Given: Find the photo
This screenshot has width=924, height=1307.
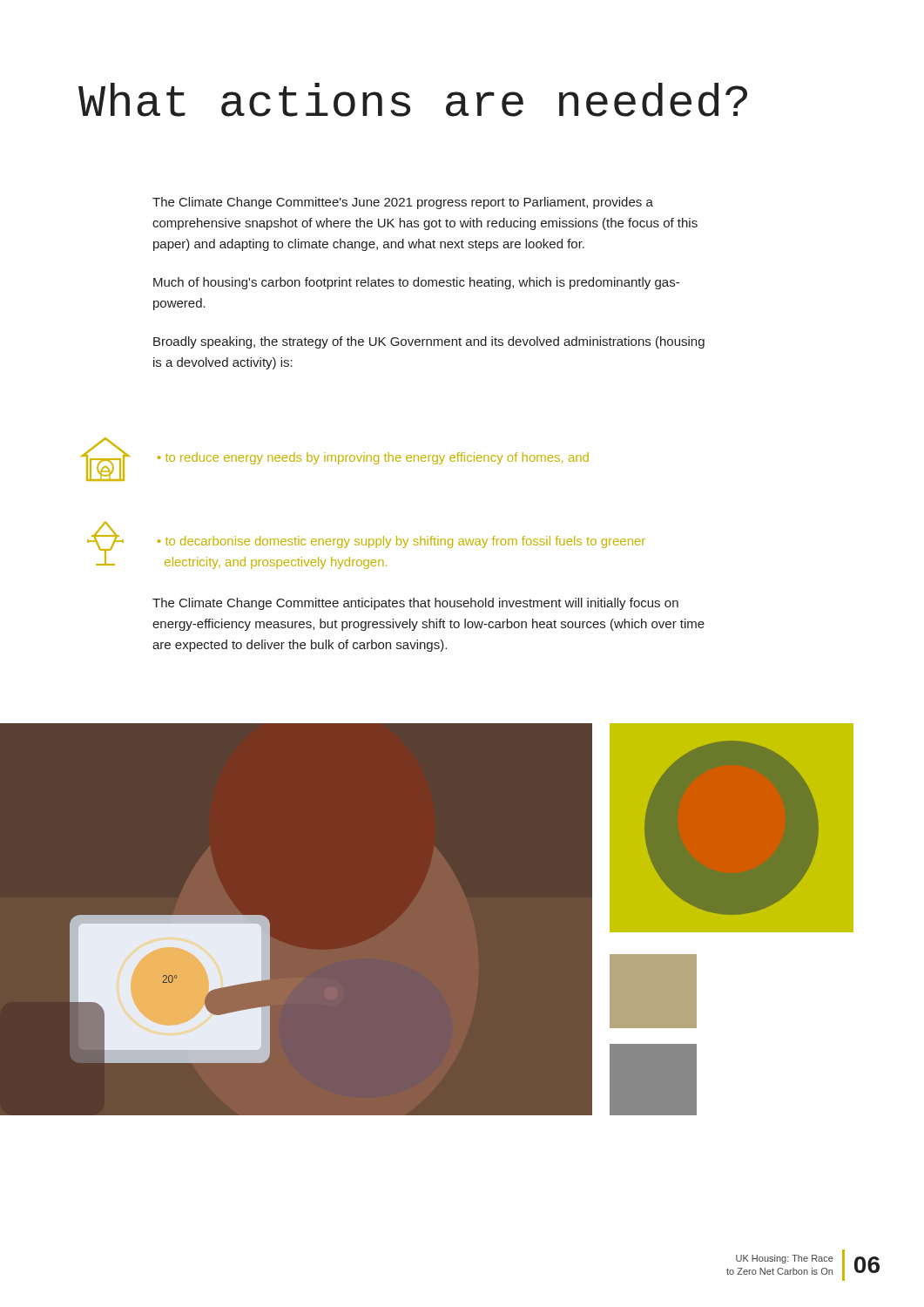Looking at the screenshot, I should 296,919.
